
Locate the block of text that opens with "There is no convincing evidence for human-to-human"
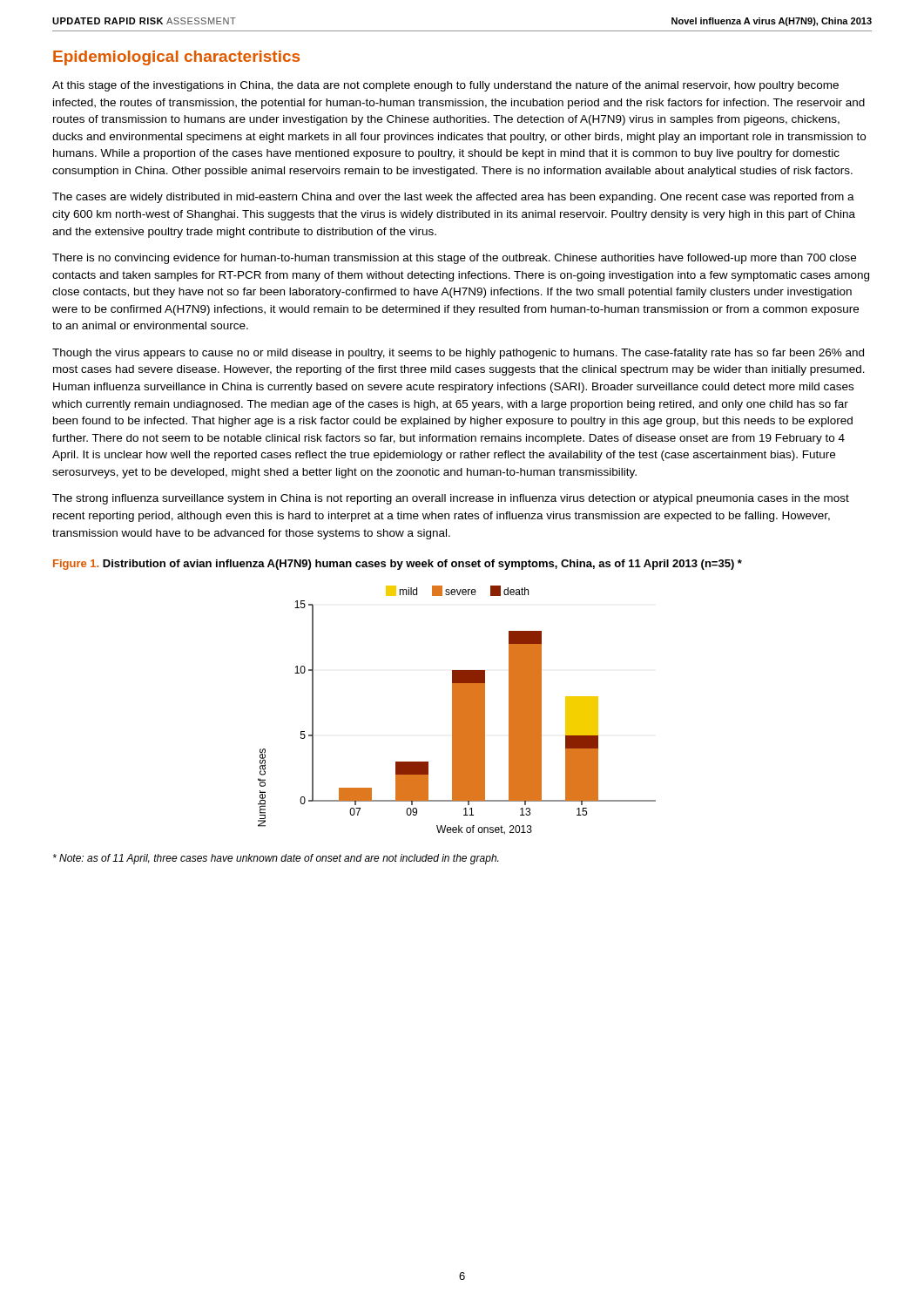pyautogui.click(x=461, y=292)
